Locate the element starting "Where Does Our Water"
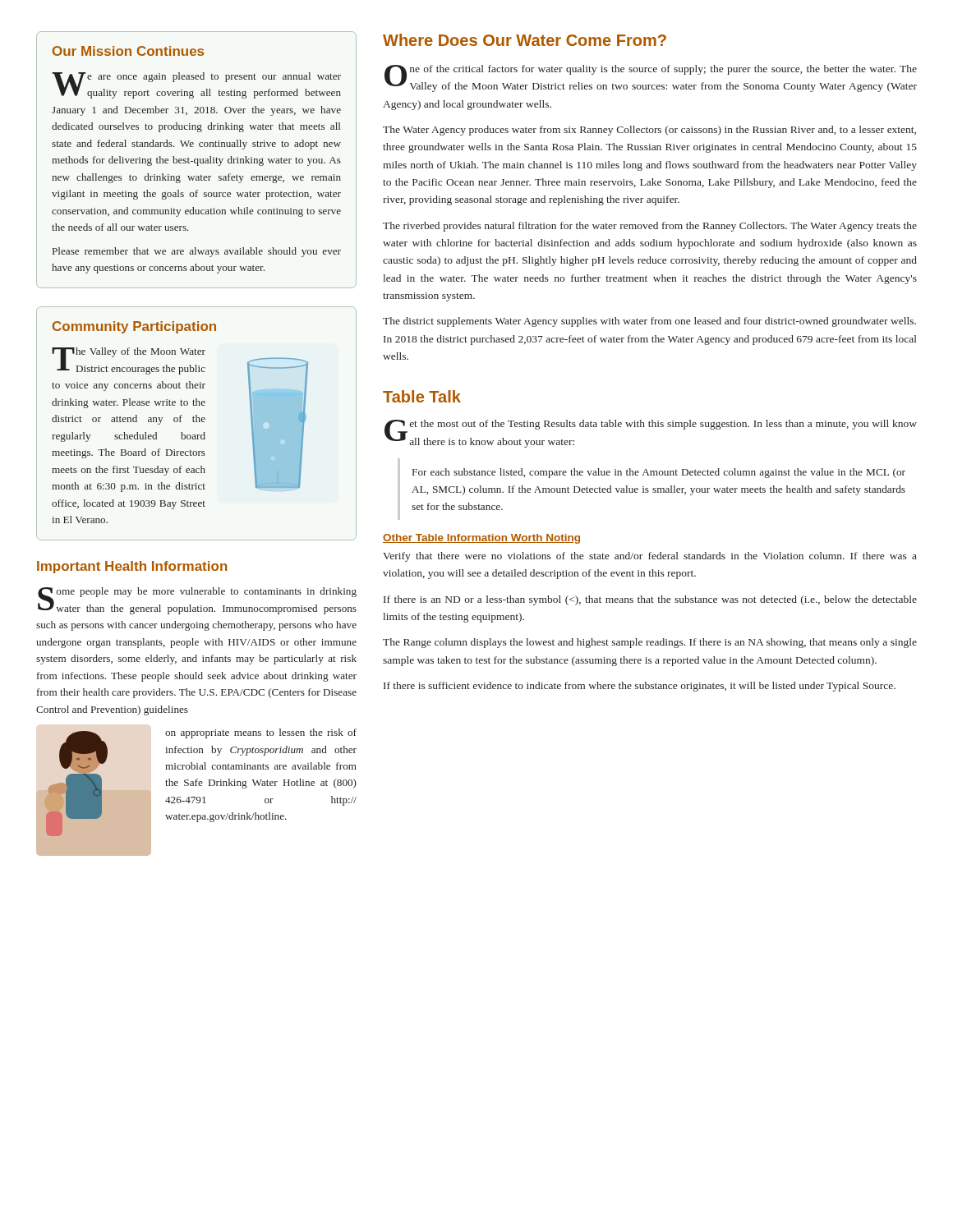The image size is (953, 1232). point(525,40)
